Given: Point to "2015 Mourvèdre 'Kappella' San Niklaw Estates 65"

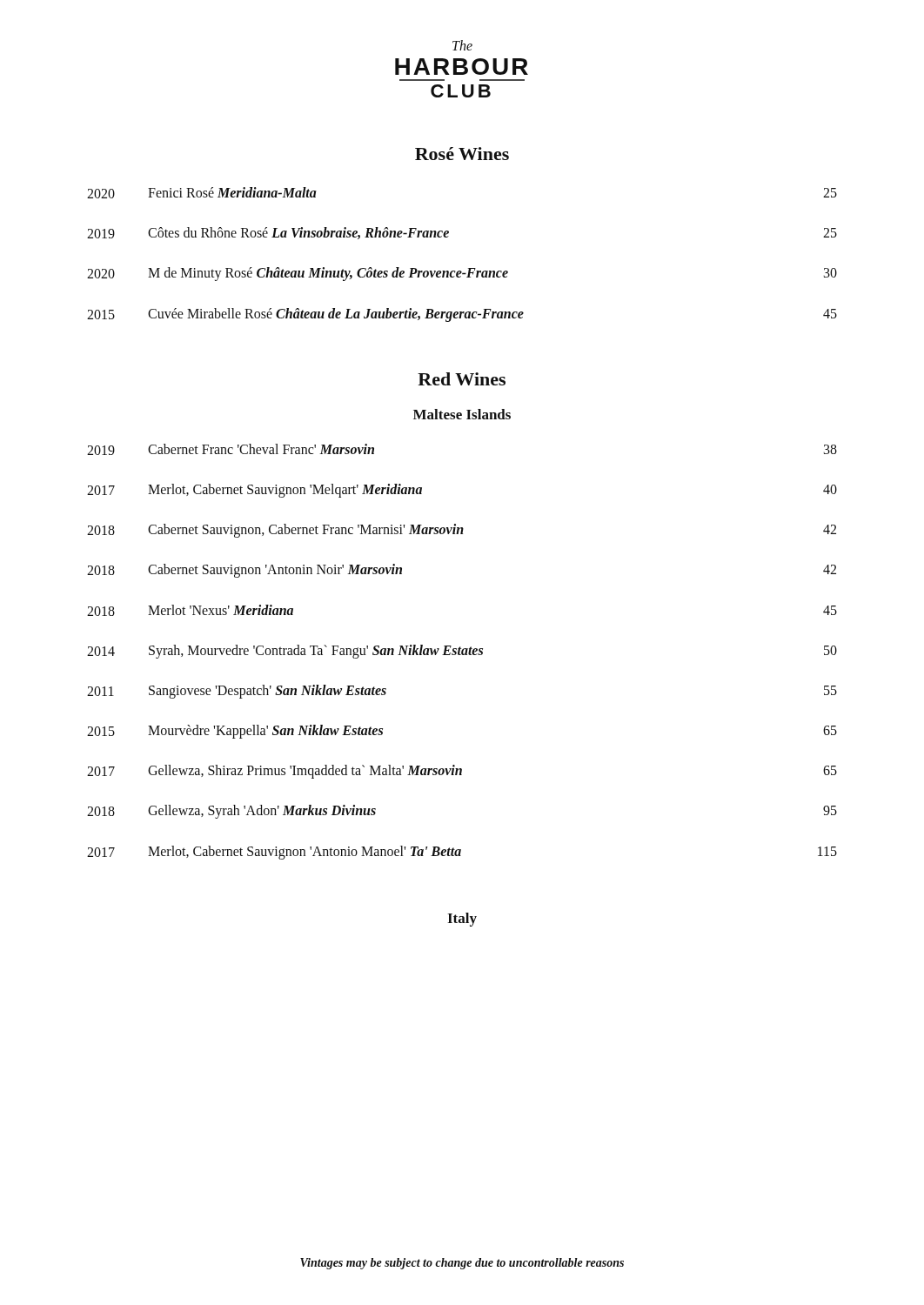Looking at the screenshot, I should (95, 731).
